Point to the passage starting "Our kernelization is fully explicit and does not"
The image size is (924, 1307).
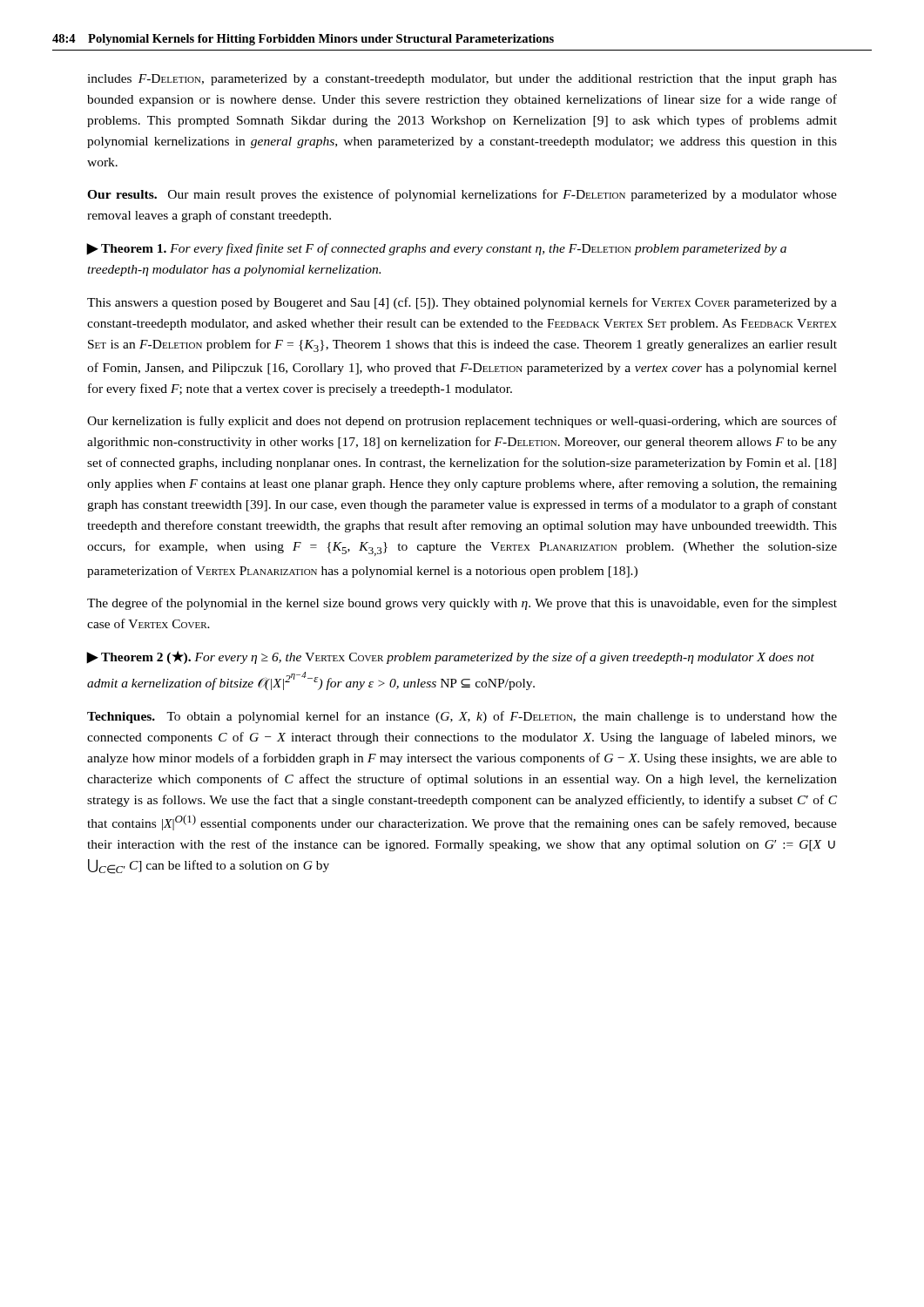462,495
